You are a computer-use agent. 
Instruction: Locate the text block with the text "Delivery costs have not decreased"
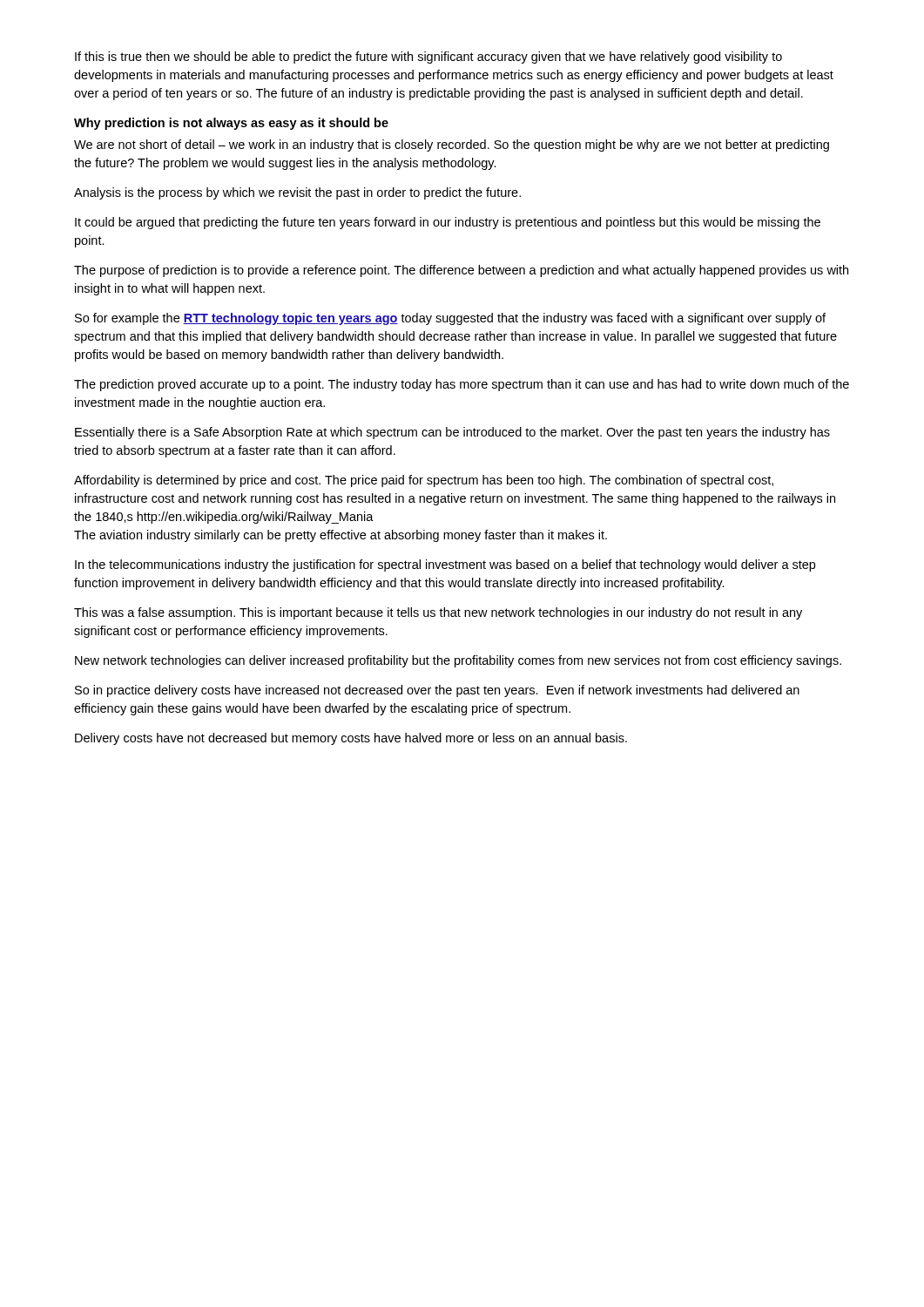[x=462, y=739]
